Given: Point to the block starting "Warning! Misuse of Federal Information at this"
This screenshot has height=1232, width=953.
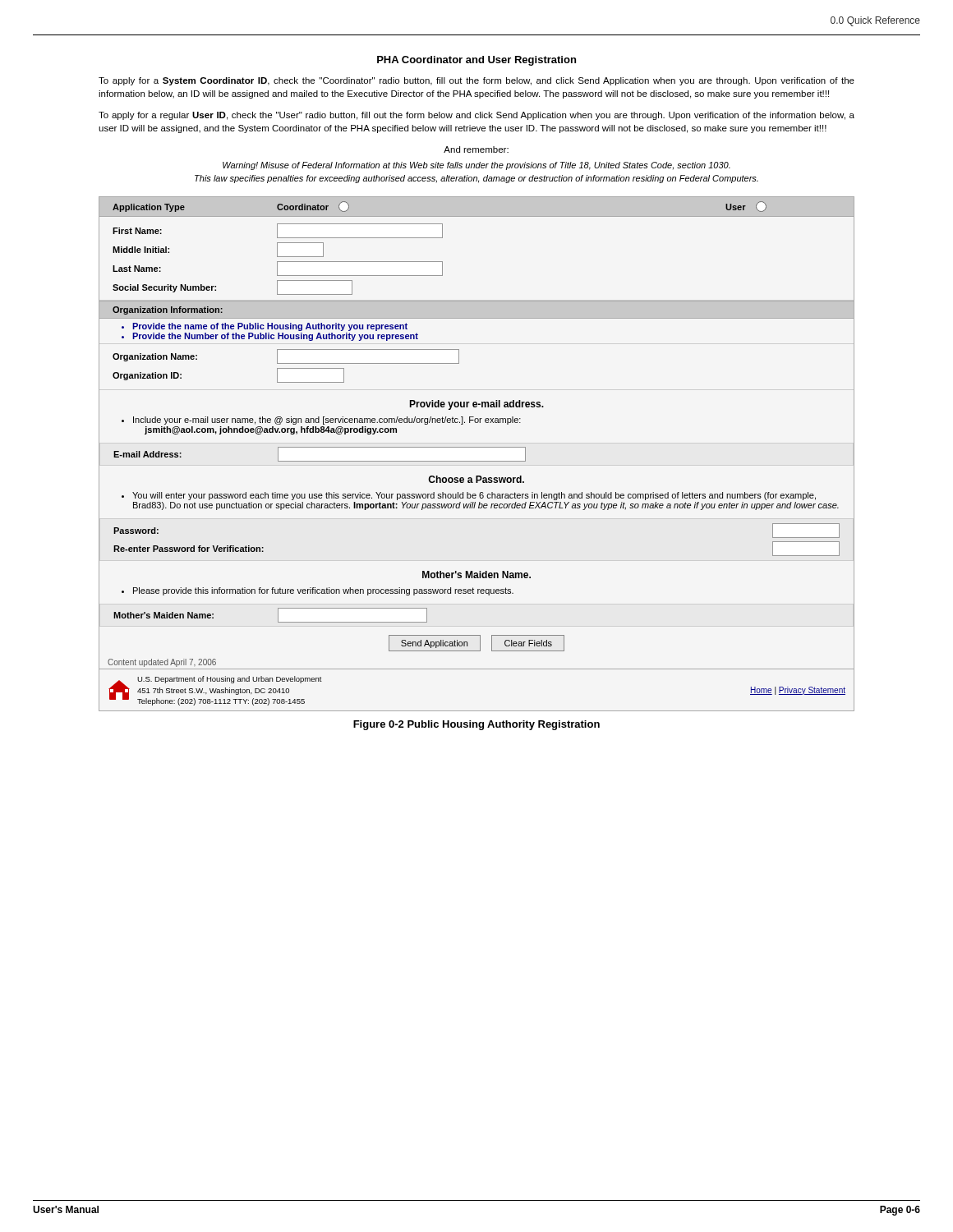Looking at the screenshot, I should click(x=476, y=172).
